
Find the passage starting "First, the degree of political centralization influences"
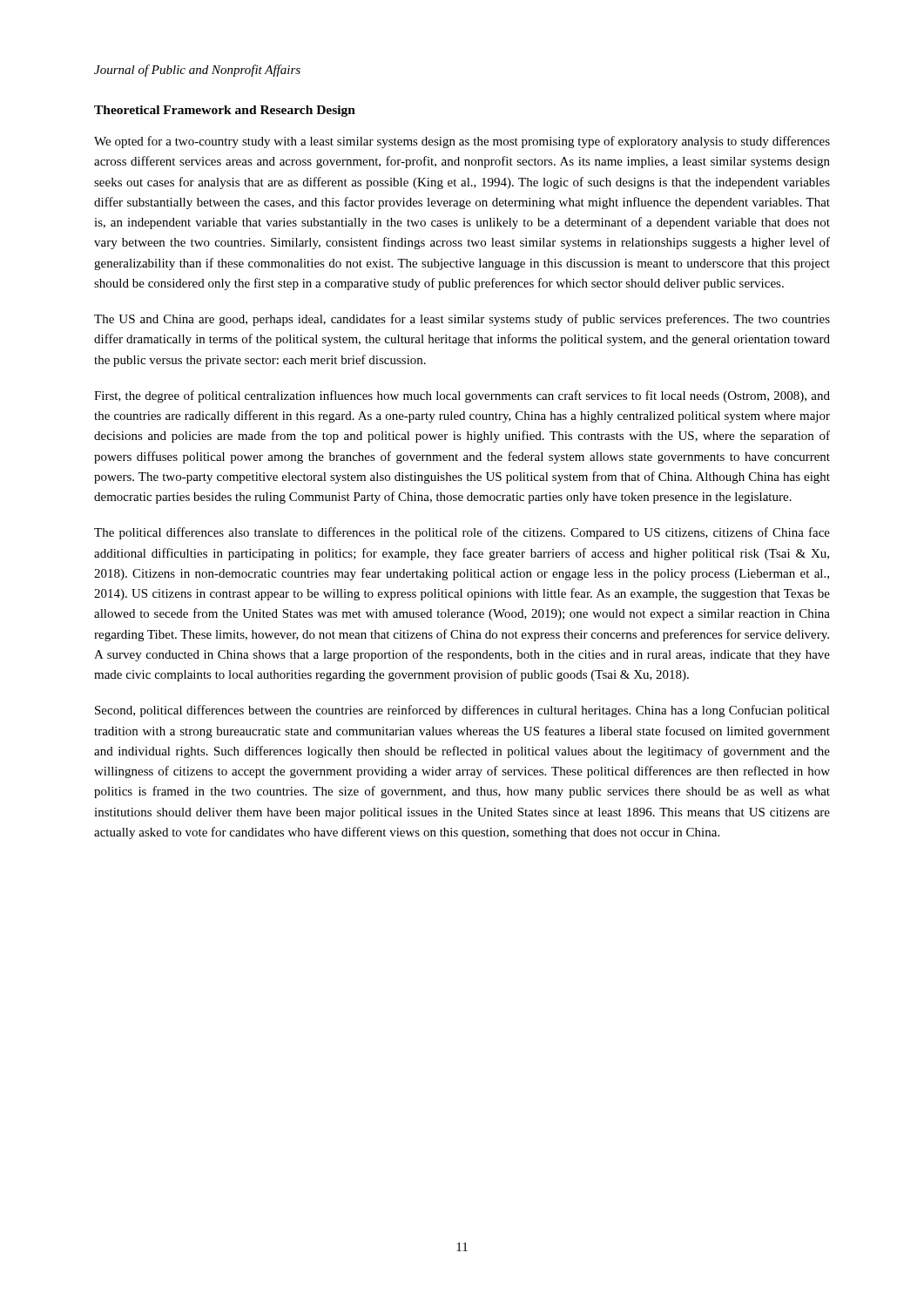(462, 446)
